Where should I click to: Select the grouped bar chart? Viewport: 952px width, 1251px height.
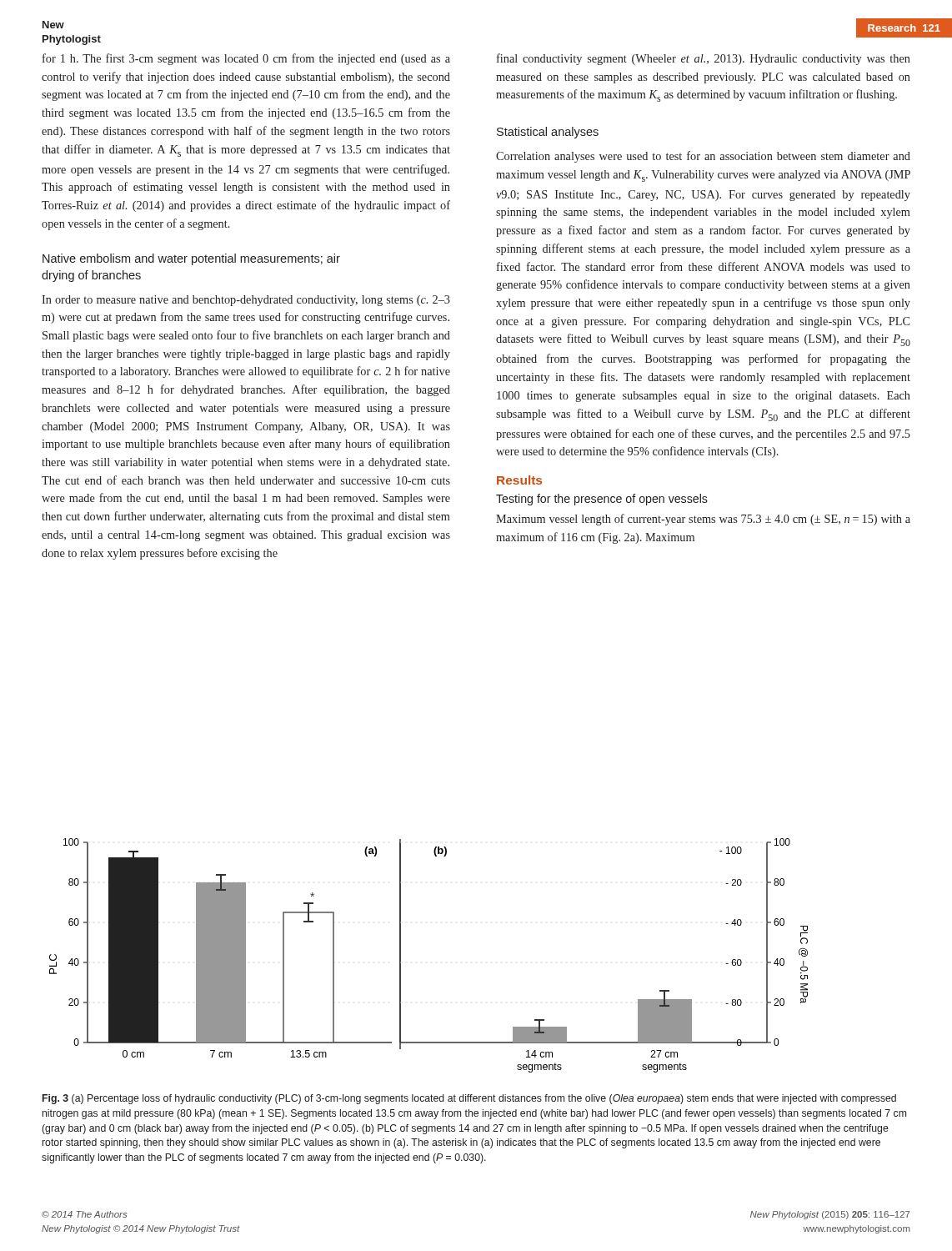(476, 955)
